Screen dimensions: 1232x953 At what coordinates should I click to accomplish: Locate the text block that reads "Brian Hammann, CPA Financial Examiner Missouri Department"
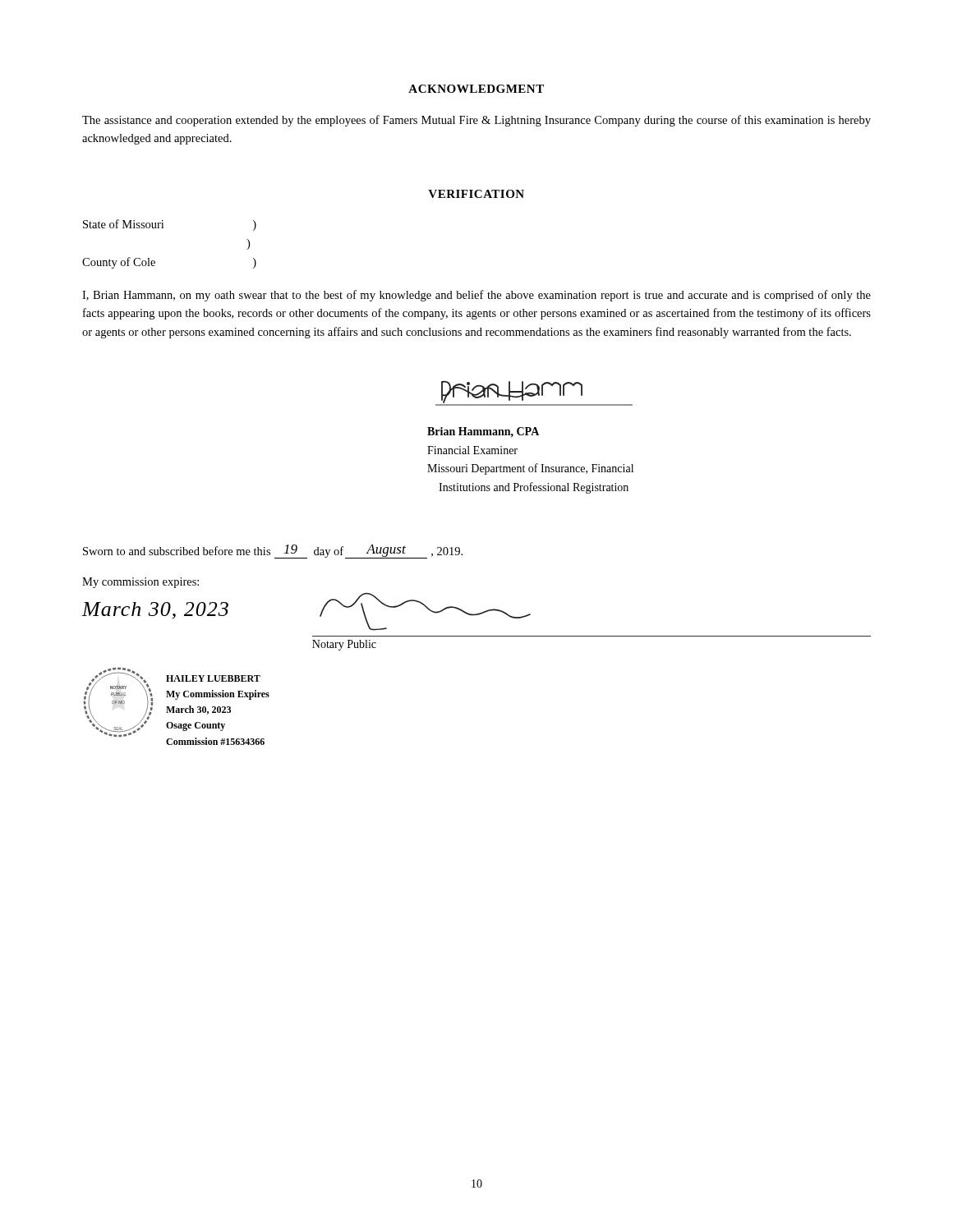click(531, 459)
